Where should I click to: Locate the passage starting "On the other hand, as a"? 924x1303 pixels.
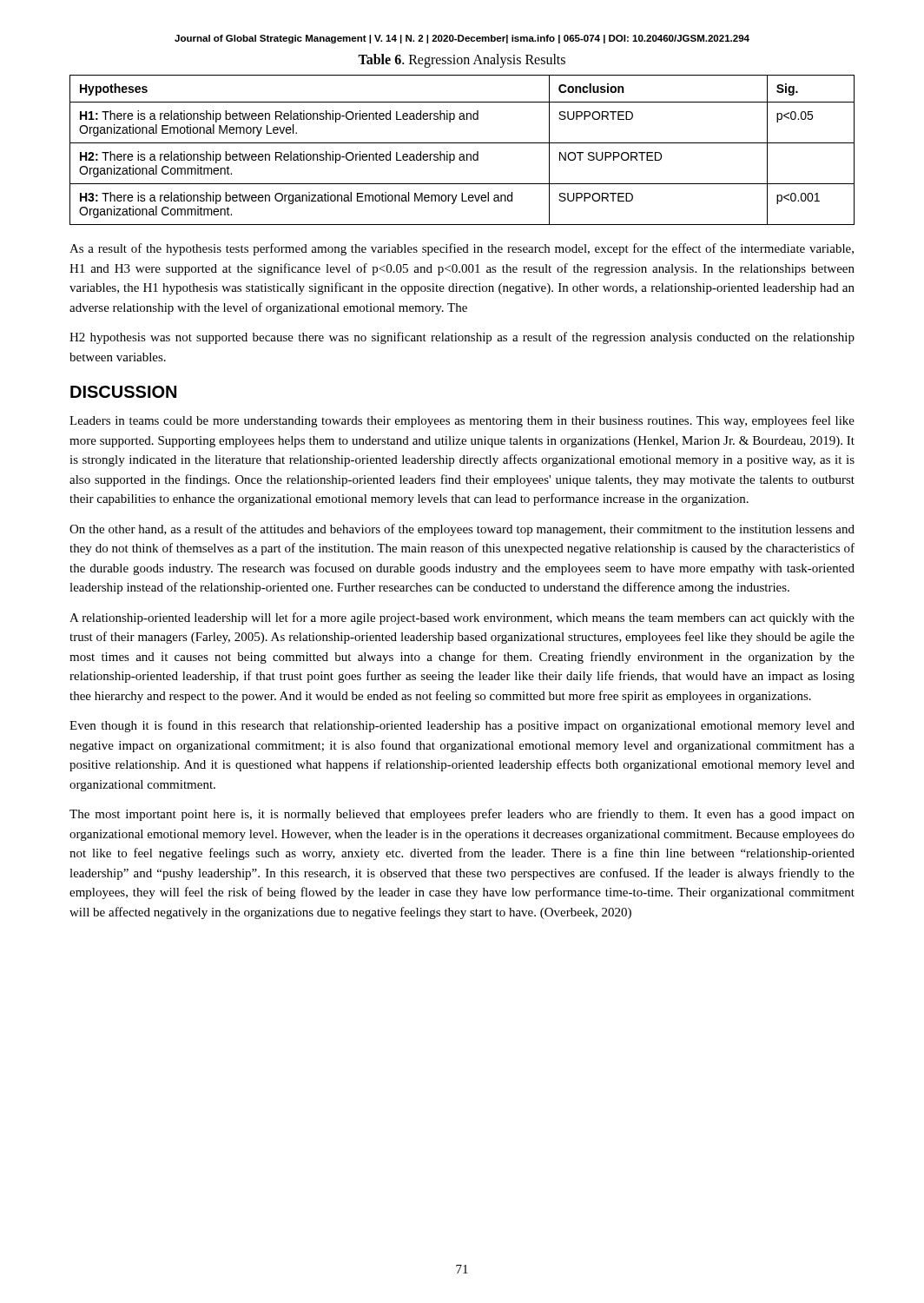pyautogui.click(x=462, y=558)
